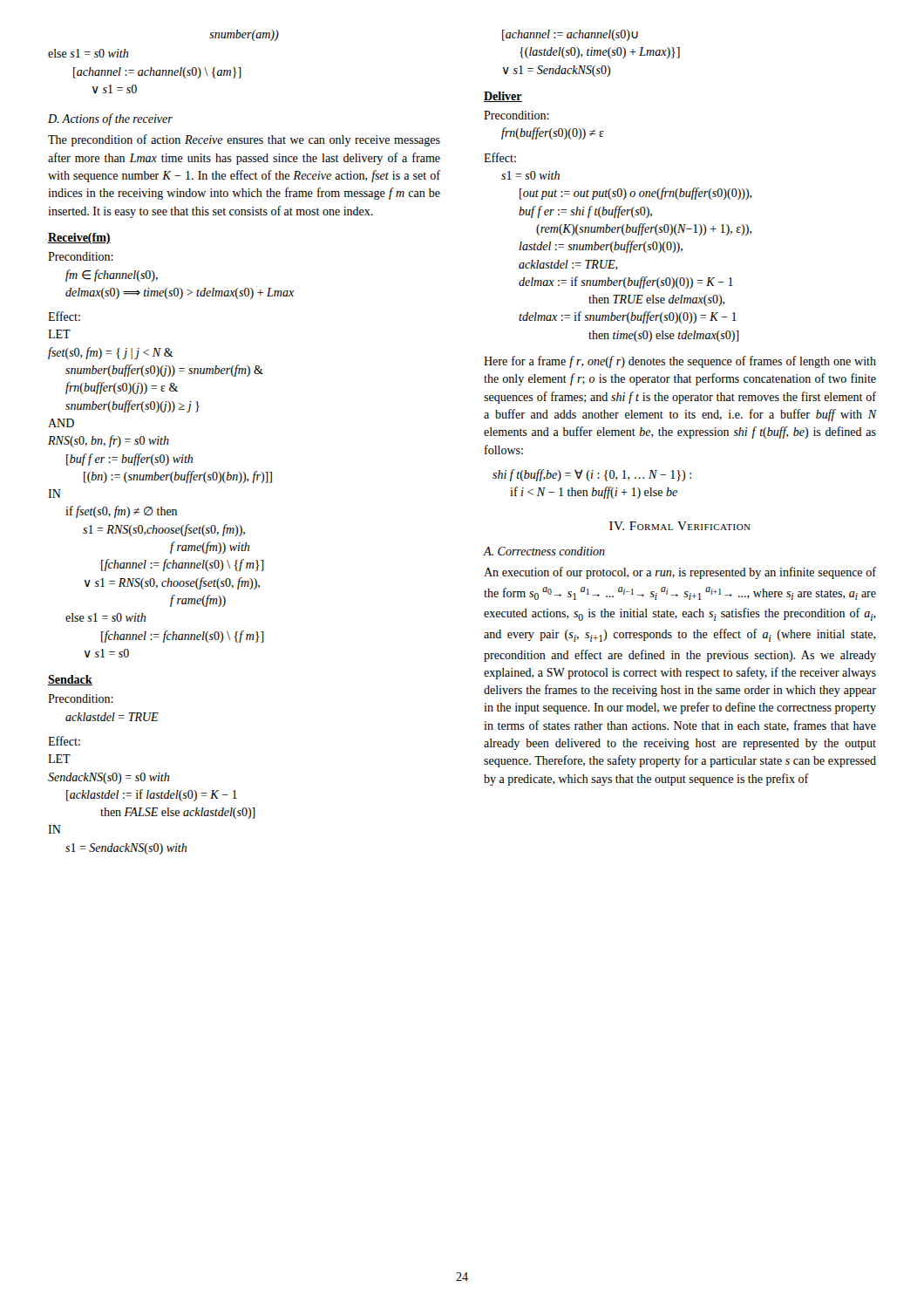The width and height of the screenshot is (924, 1308).
Task: Click on the text block that says "Precondition: fm ∈ fchannel(s0), delmax(s0) ⟹ time(s0) >"
Action: click(x=81, y=256)
